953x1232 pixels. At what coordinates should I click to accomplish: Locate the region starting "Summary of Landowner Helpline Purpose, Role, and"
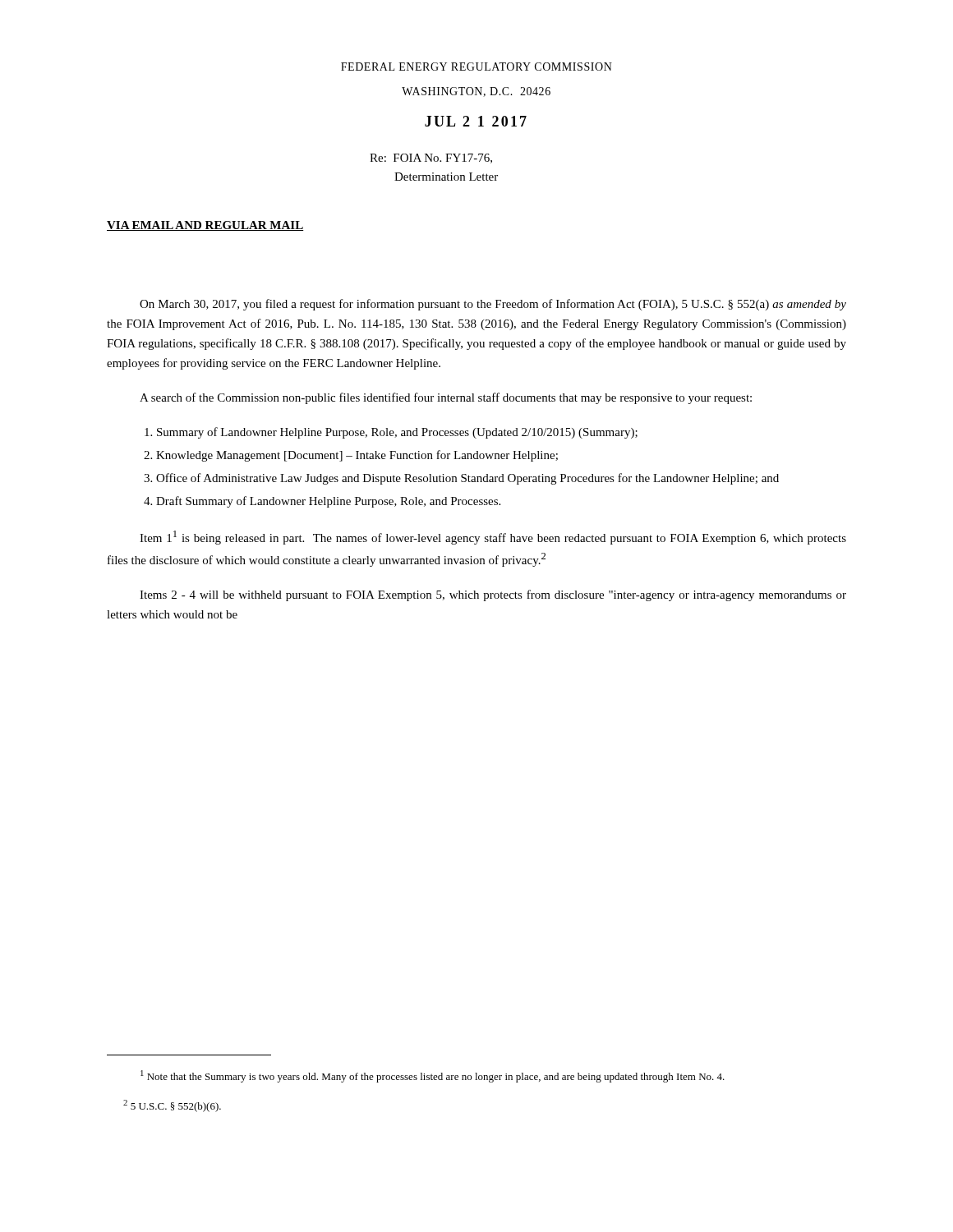(x=397, y=432)
